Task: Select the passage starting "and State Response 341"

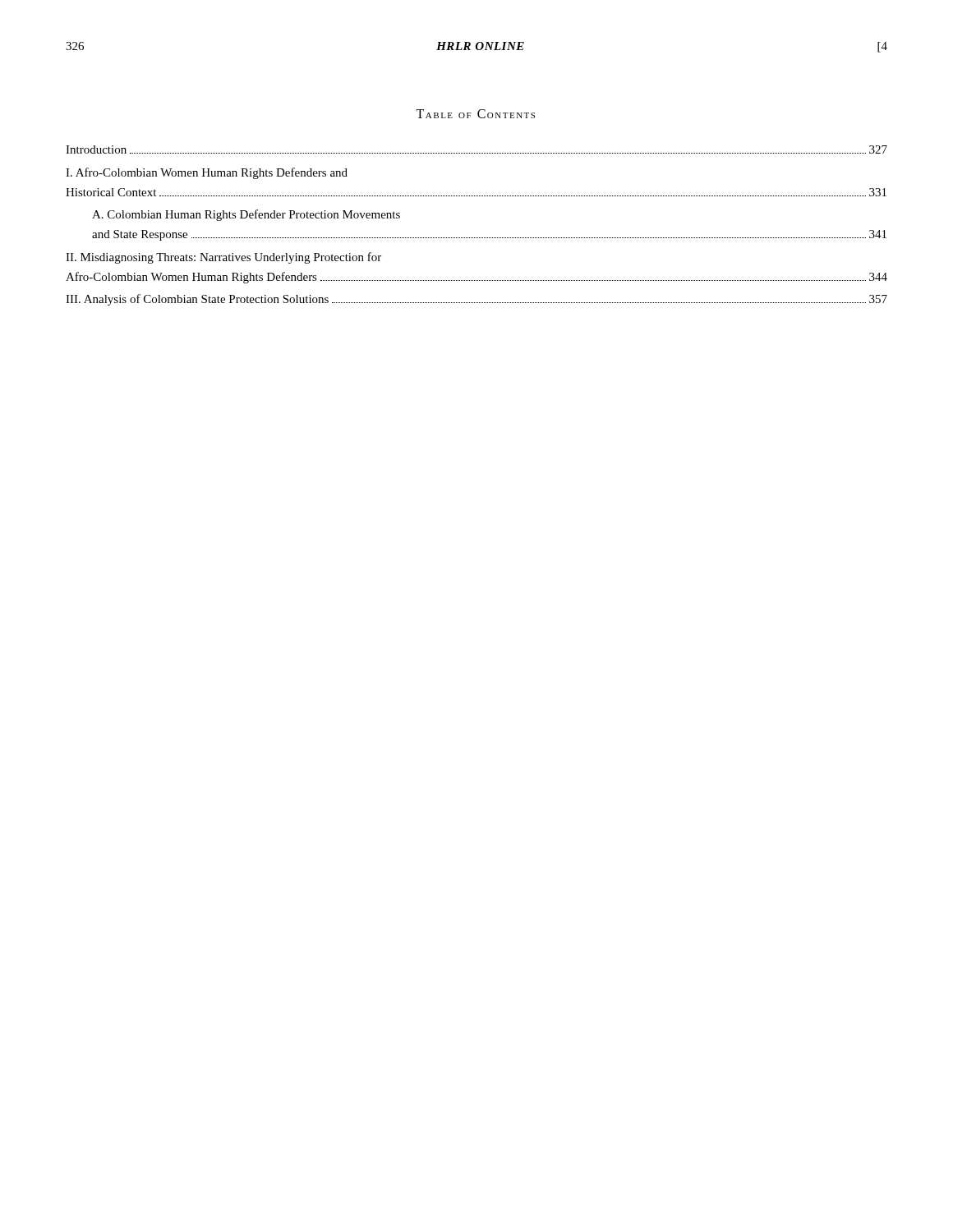Action: click(490, 235)
